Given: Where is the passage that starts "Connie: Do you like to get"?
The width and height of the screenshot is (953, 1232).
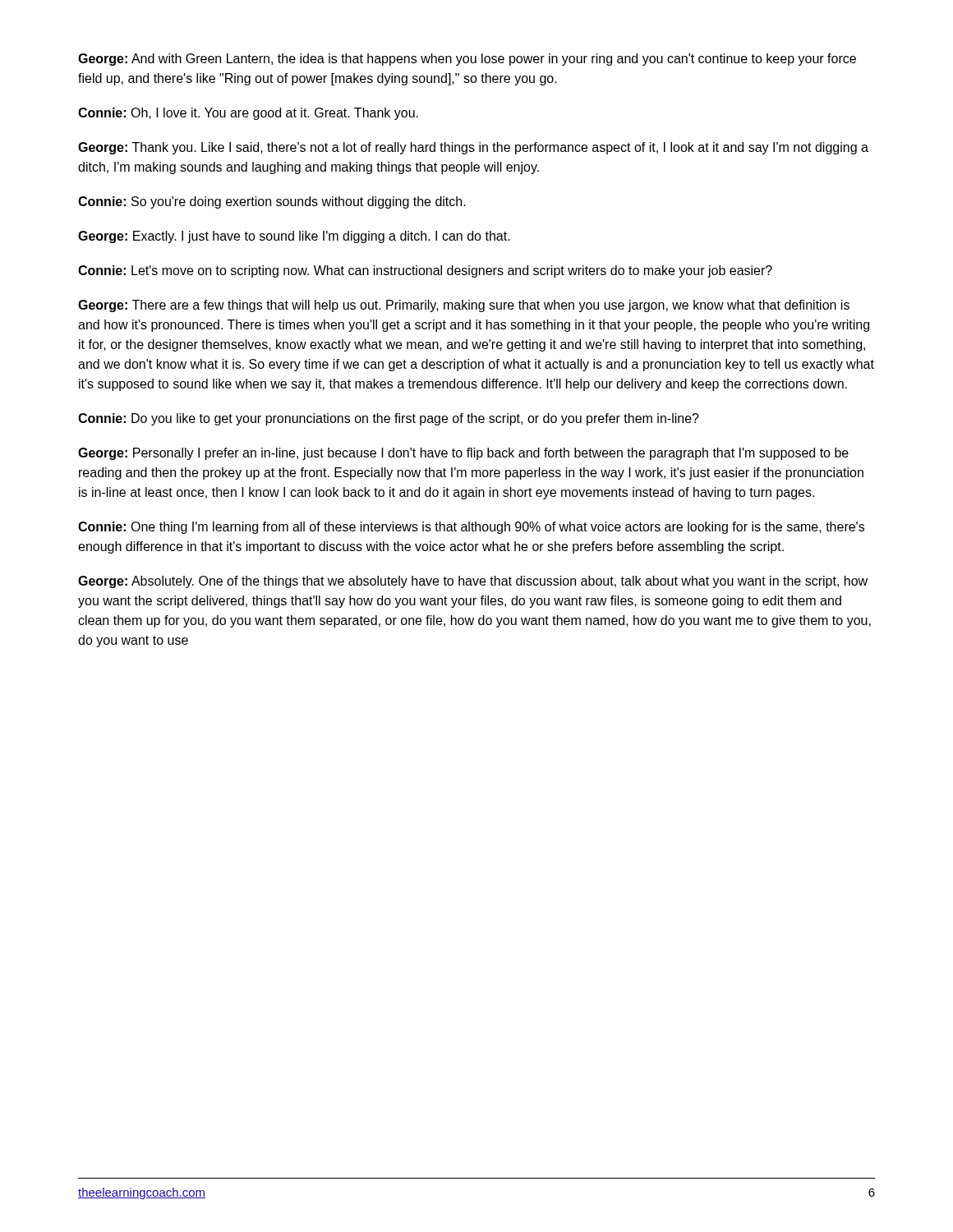Looking at the screenshot, I should tap(389, 418).
